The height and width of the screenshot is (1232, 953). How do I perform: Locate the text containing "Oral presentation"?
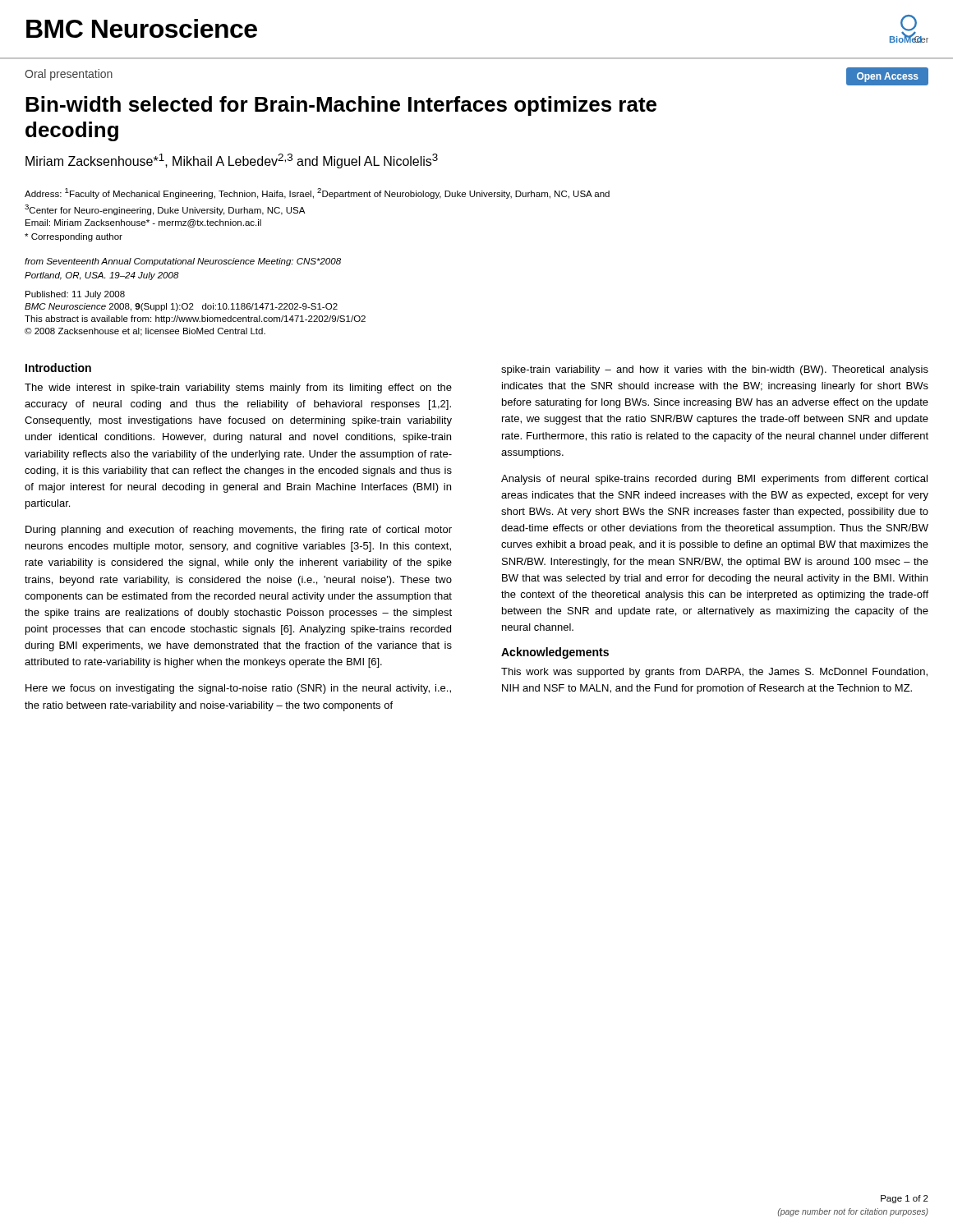click(x=69, y=74)
